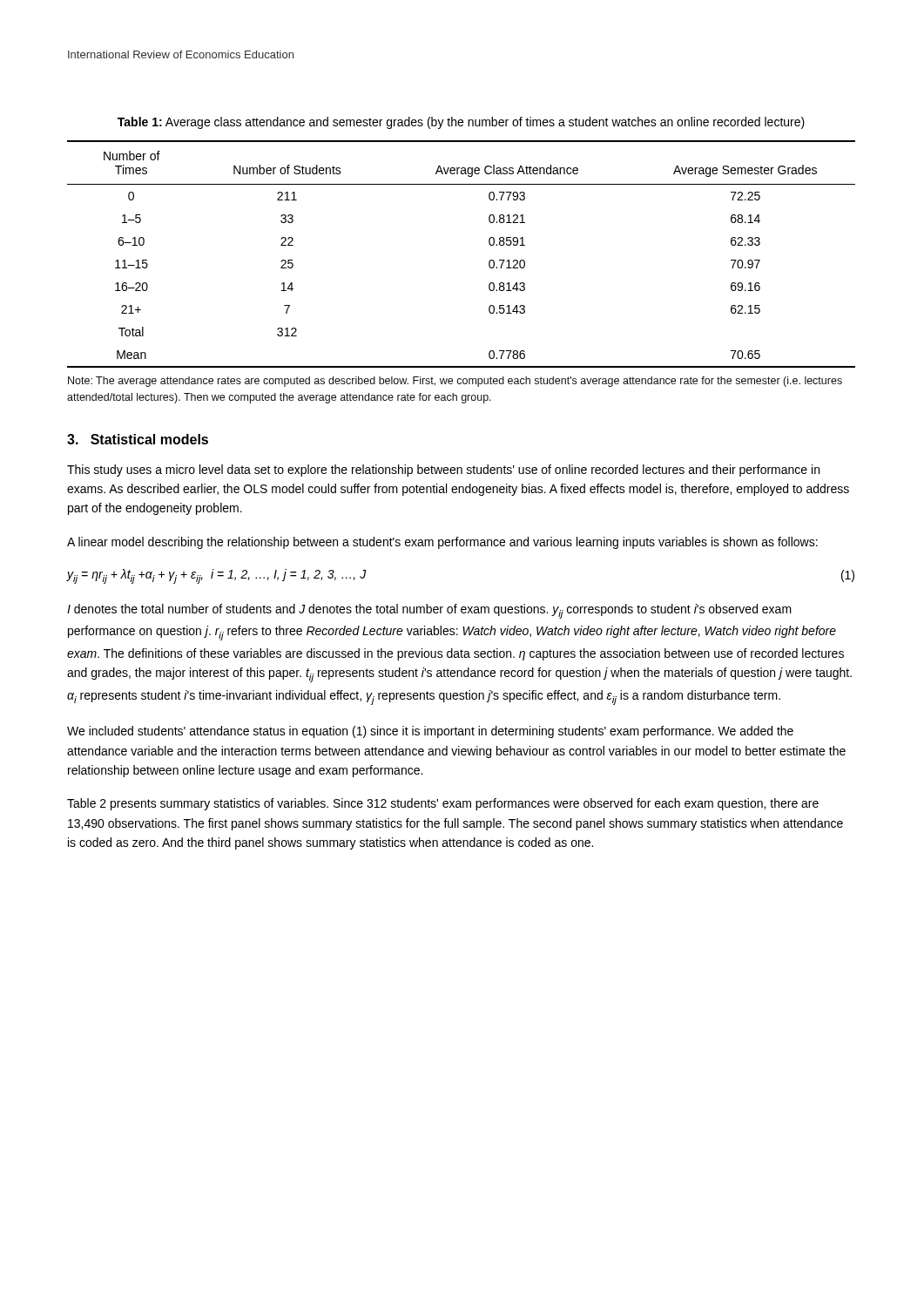The image size is (924, 1307).
Task: Click where it says "3. Statistical models"
Action: tap(138, 439)
